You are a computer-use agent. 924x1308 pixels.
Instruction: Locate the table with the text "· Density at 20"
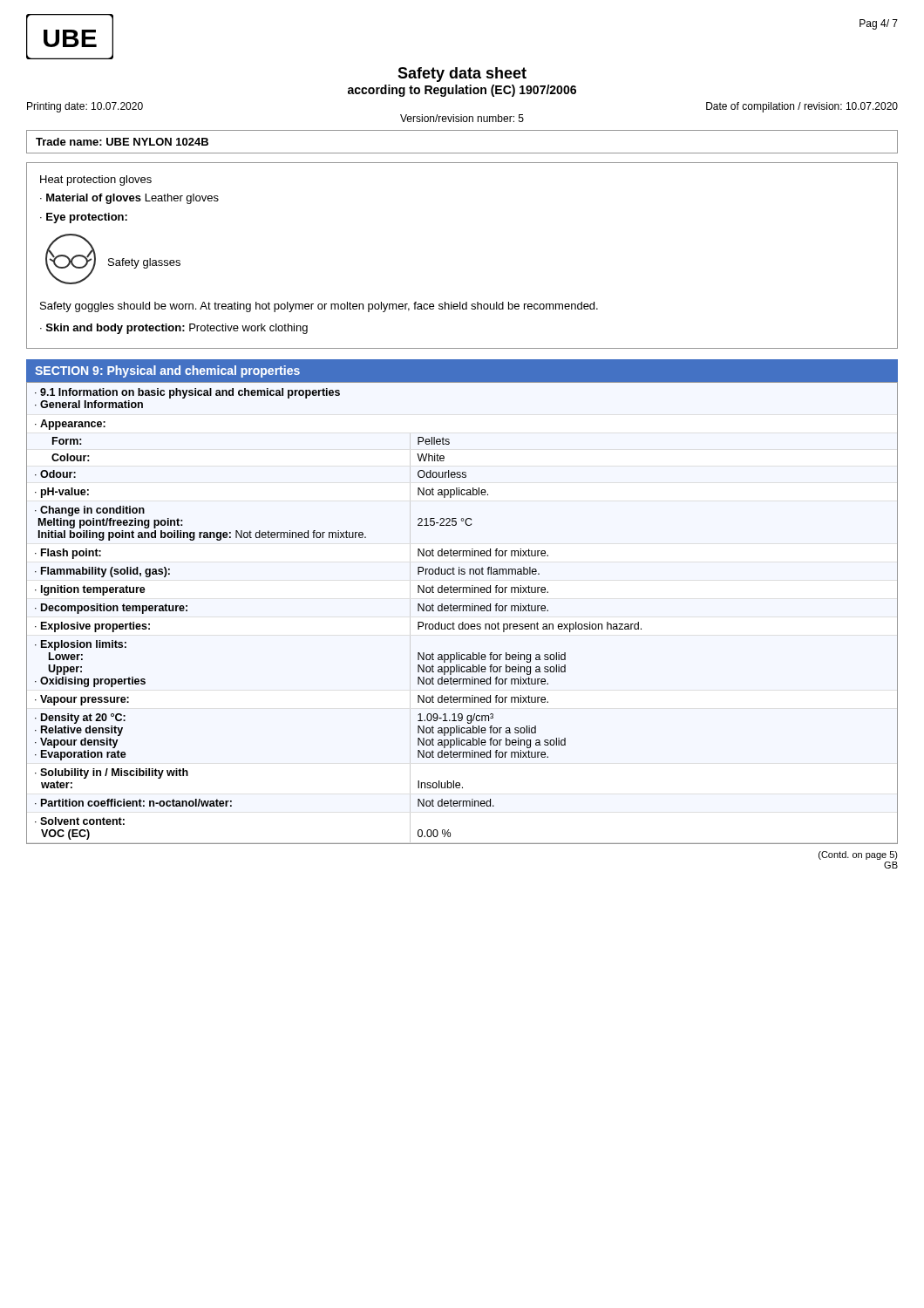462,613
